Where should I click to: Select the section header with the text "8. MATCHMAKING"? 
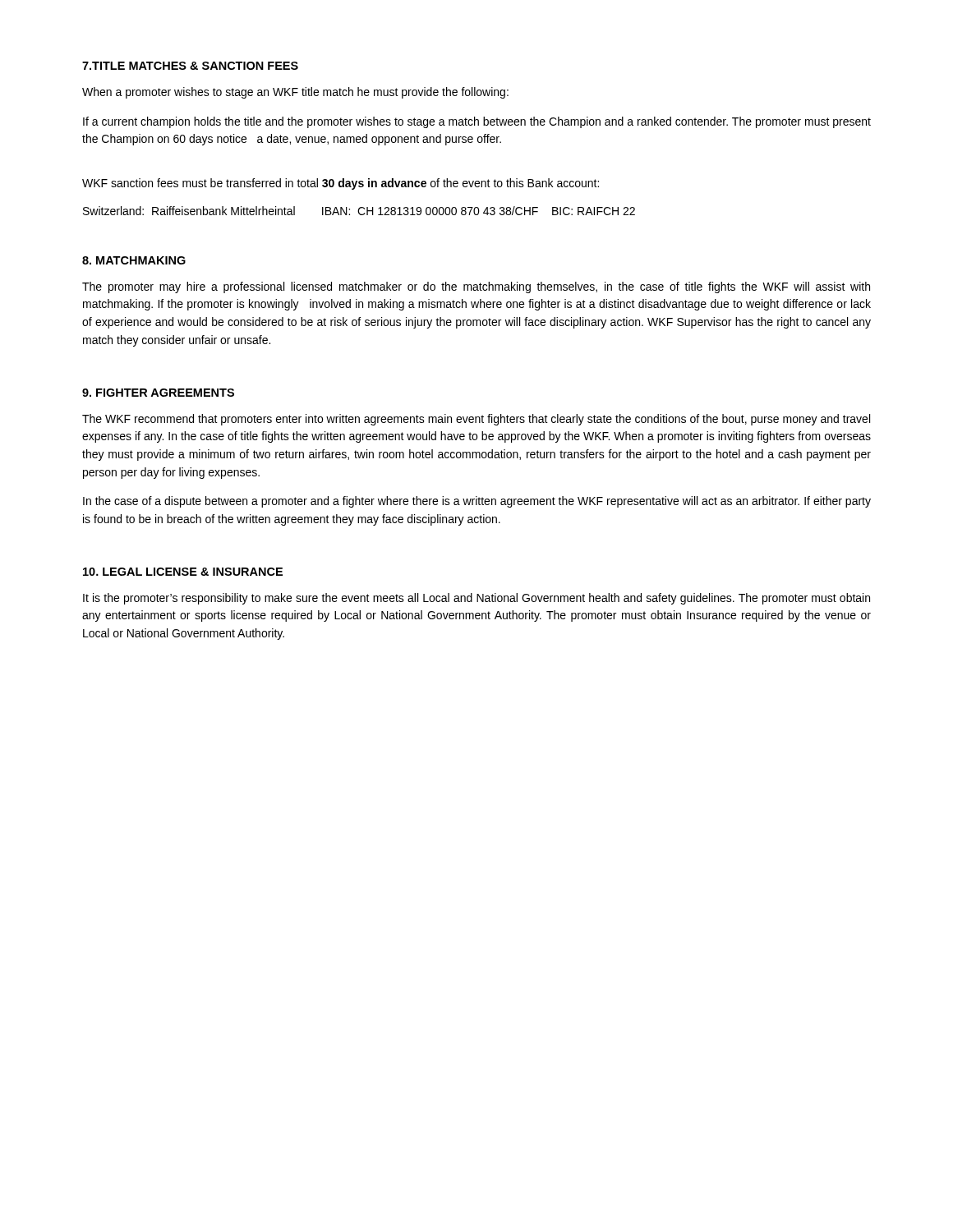[x=134, y=260]
